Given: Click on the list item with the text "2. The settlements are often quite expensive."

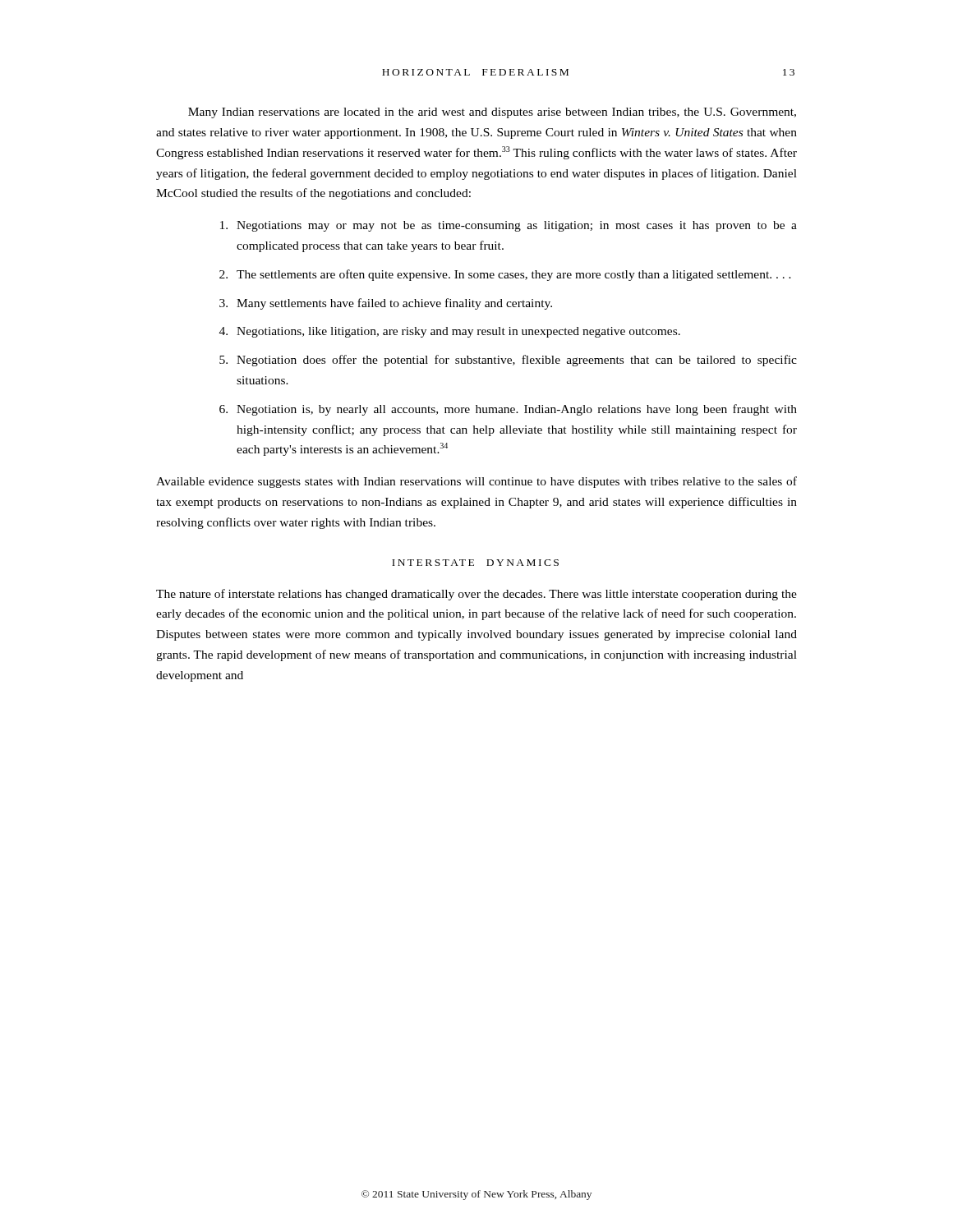Looking at the screenshot, I should (x=501, y=274).
